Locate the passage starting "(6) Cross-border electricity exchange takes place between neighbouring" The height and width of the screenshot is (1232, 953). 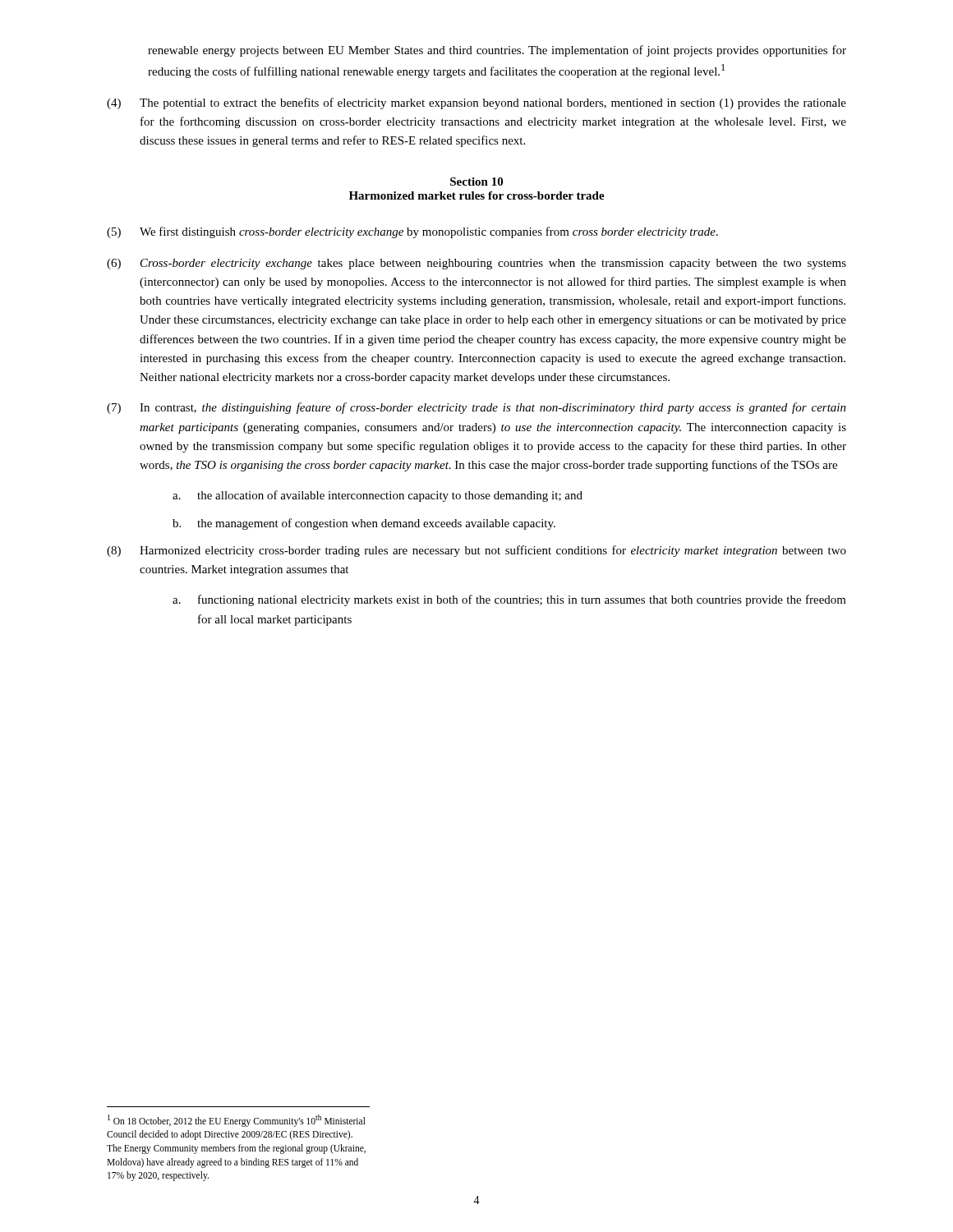[476, 320]
